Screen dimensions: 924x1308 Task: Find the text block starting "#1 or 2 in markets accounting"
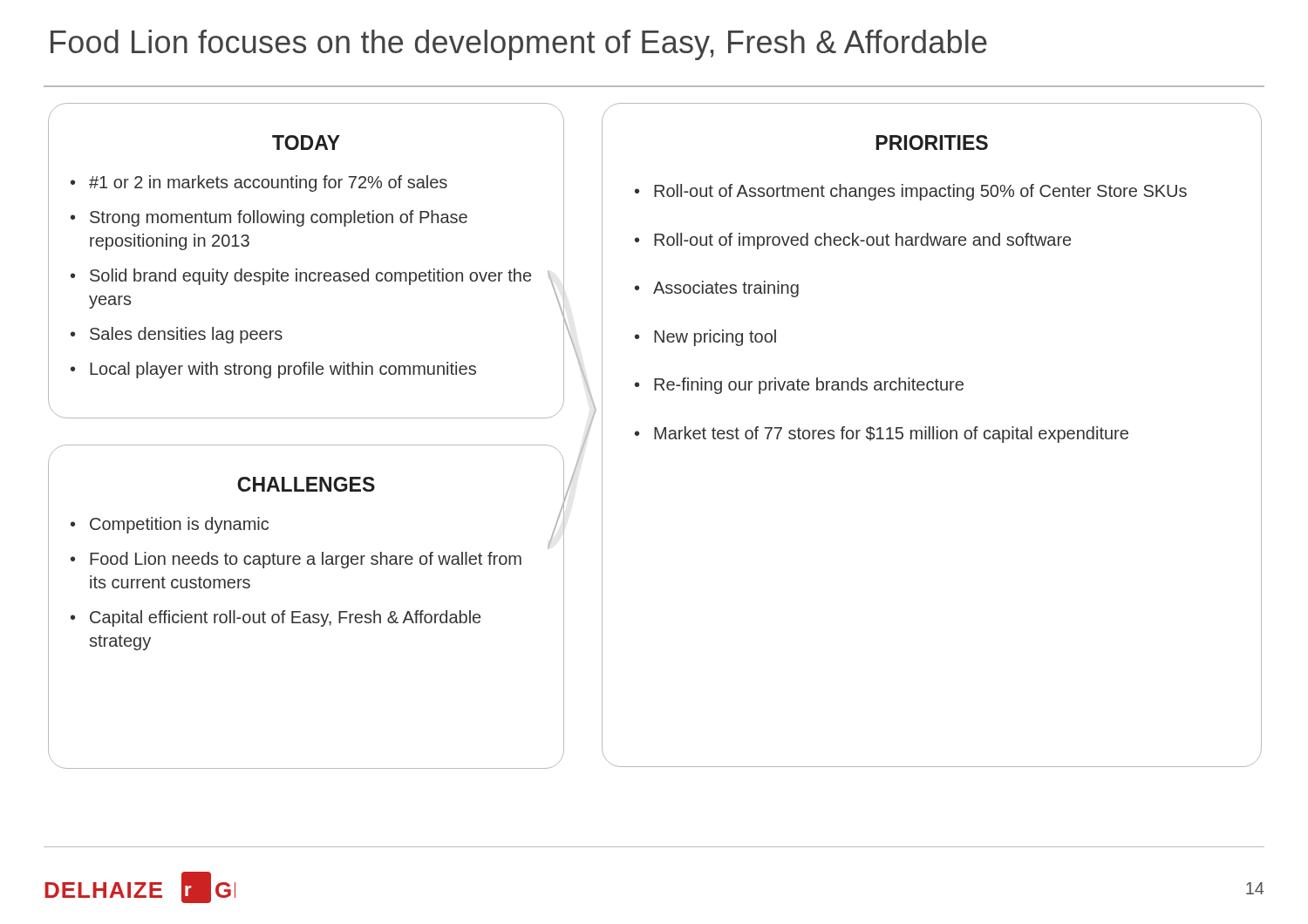(268, 182)
